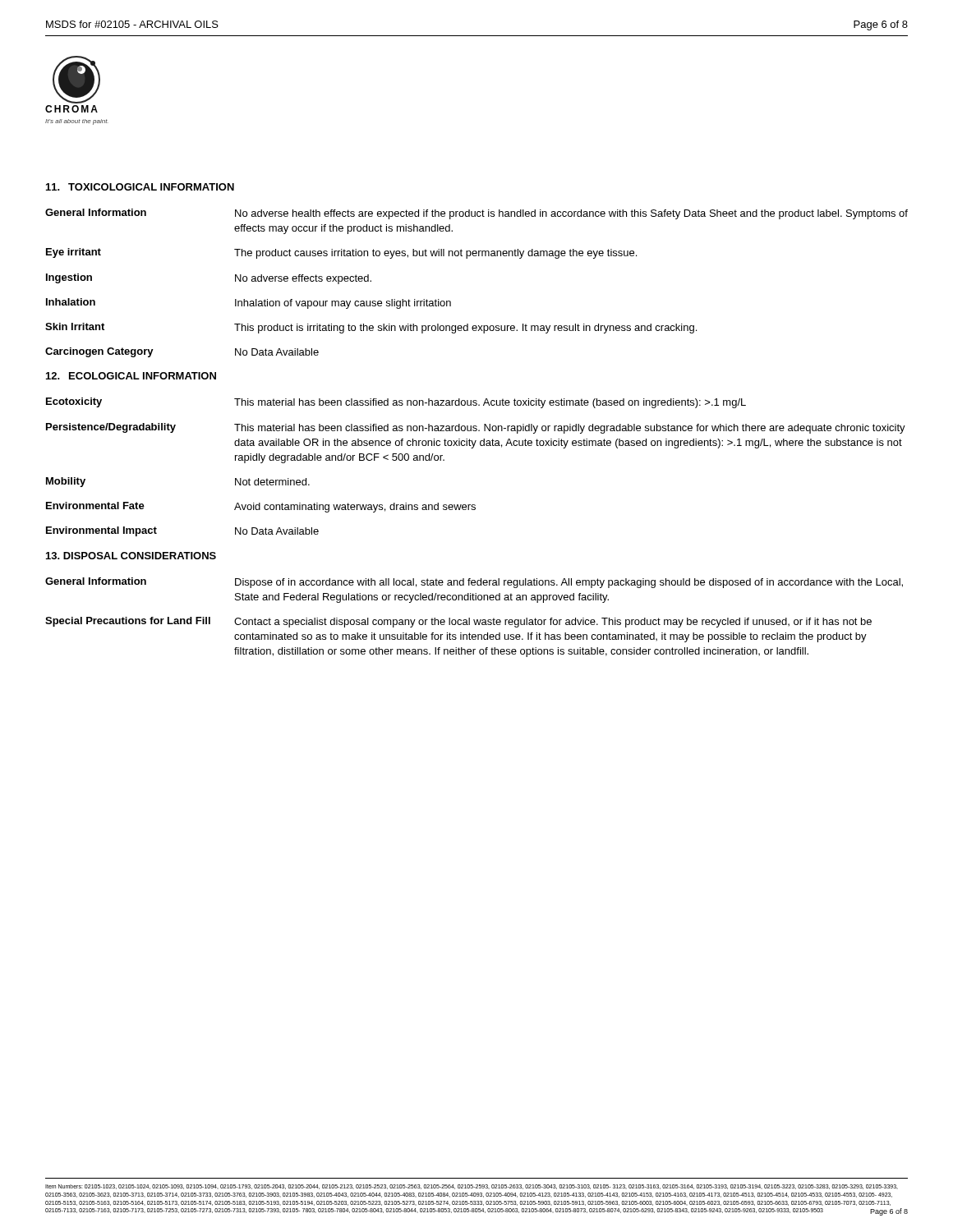Image resolution: width=953 pixels, height=1232 pixels.
Task: Locate the text "13. DISPOSAL CONSIDERATIONS"
Action: [x=131, y=555]
